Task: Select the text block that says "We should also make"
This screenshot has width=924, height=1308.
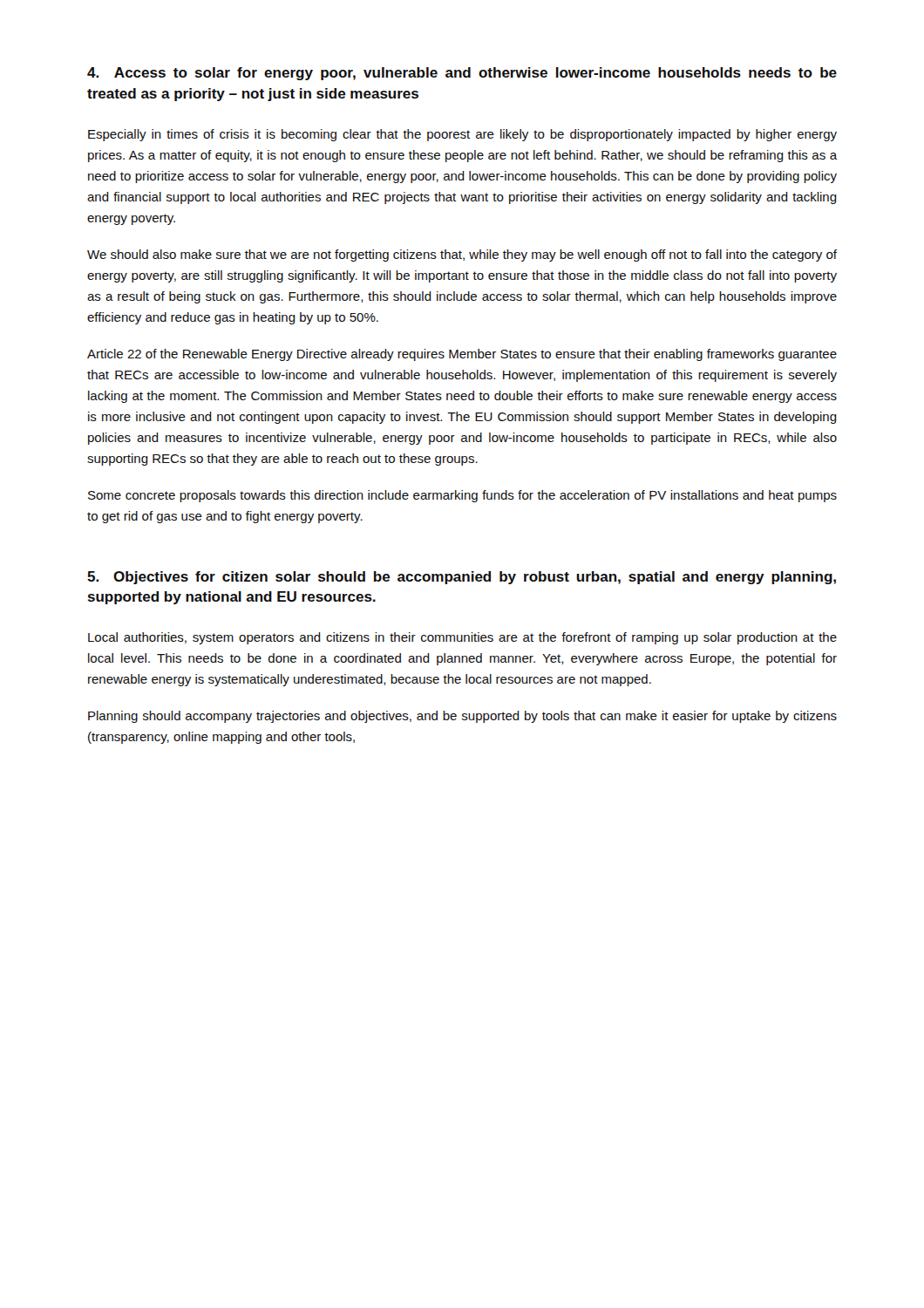Action: pos(462,285)
